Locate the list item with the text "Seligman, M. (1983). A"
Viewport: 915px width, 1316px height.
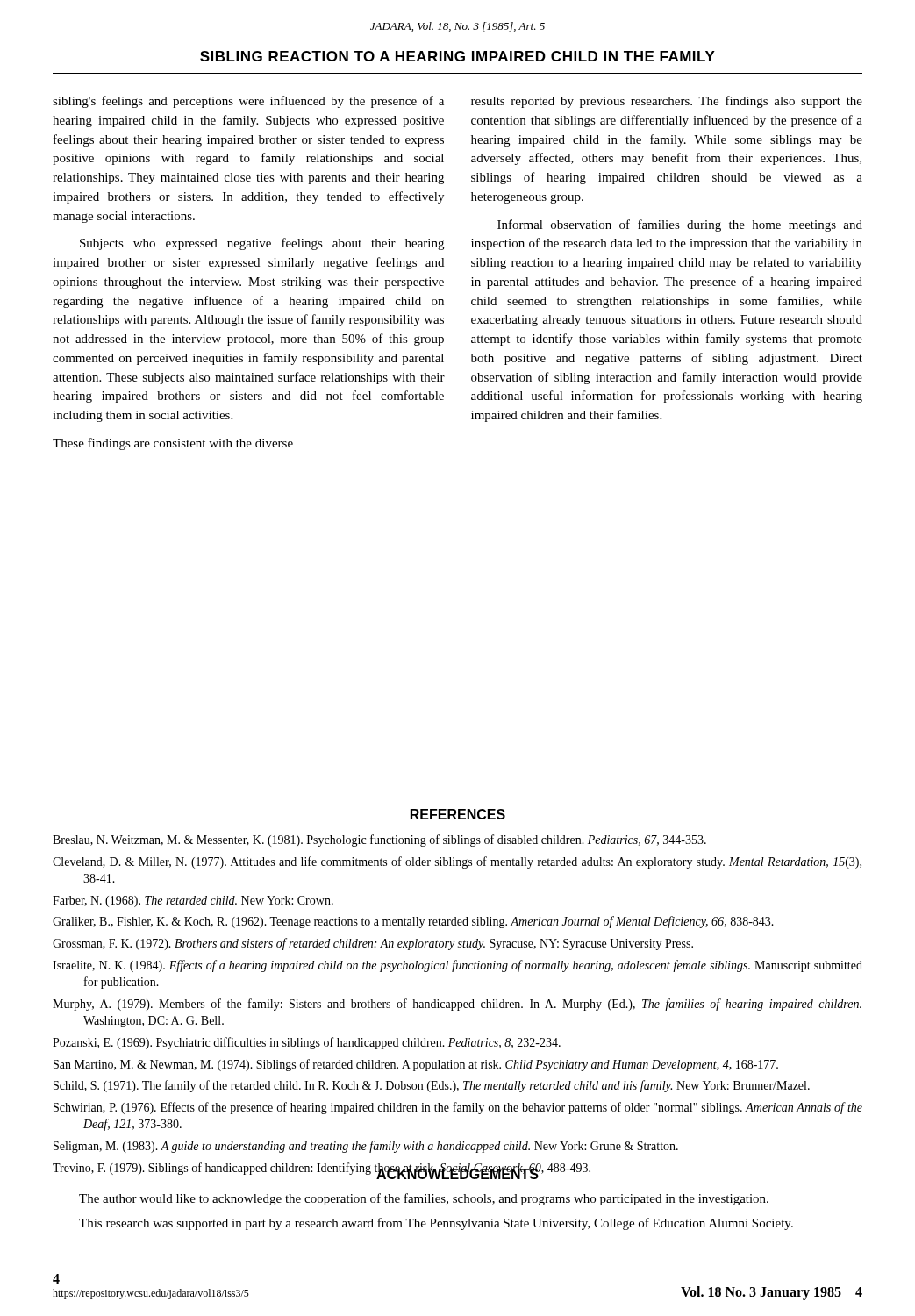click(366, 1146)
